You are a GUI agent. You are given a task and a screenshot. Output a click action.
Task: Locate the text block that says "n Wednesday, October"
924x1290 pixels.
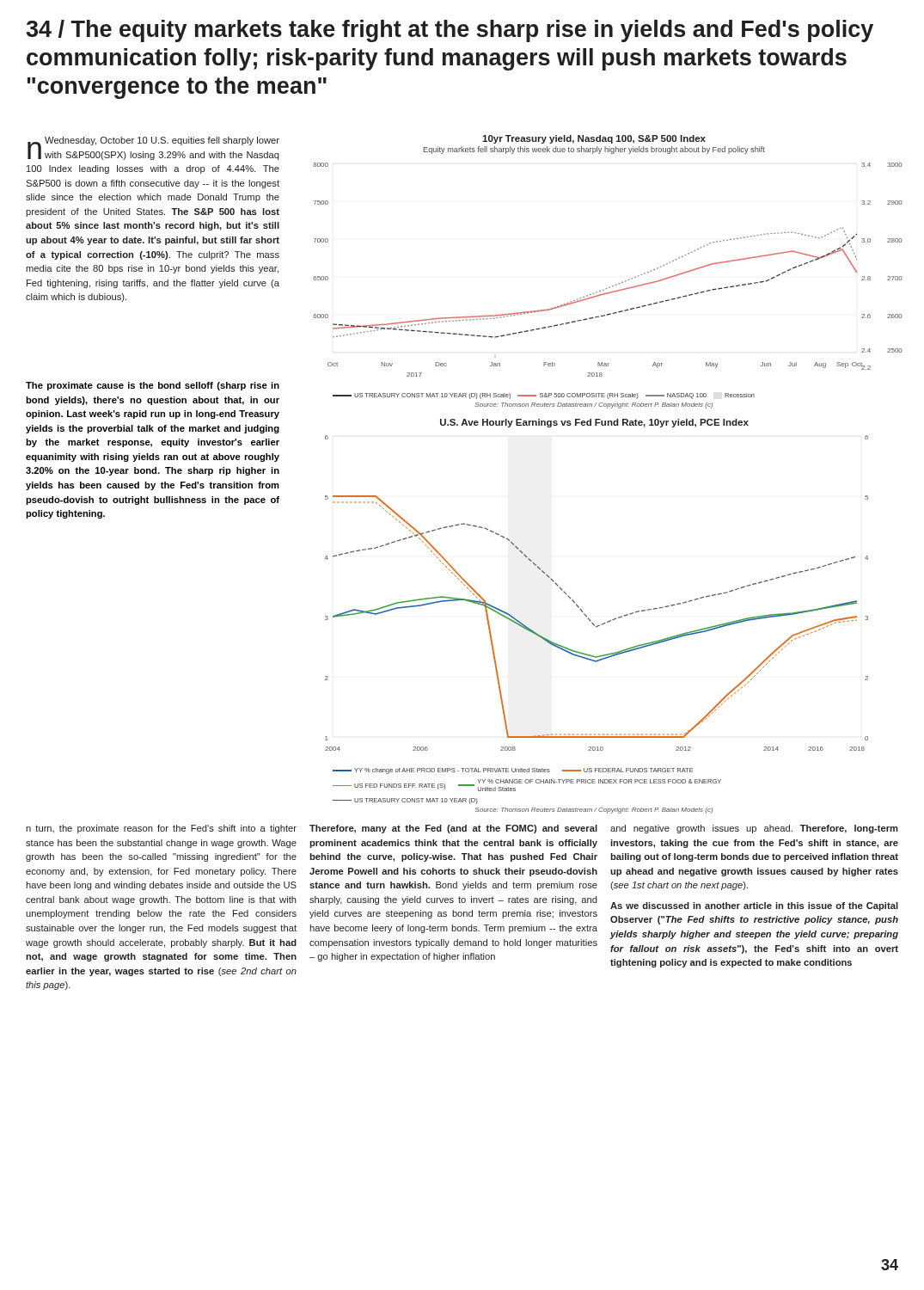[153, 219]
